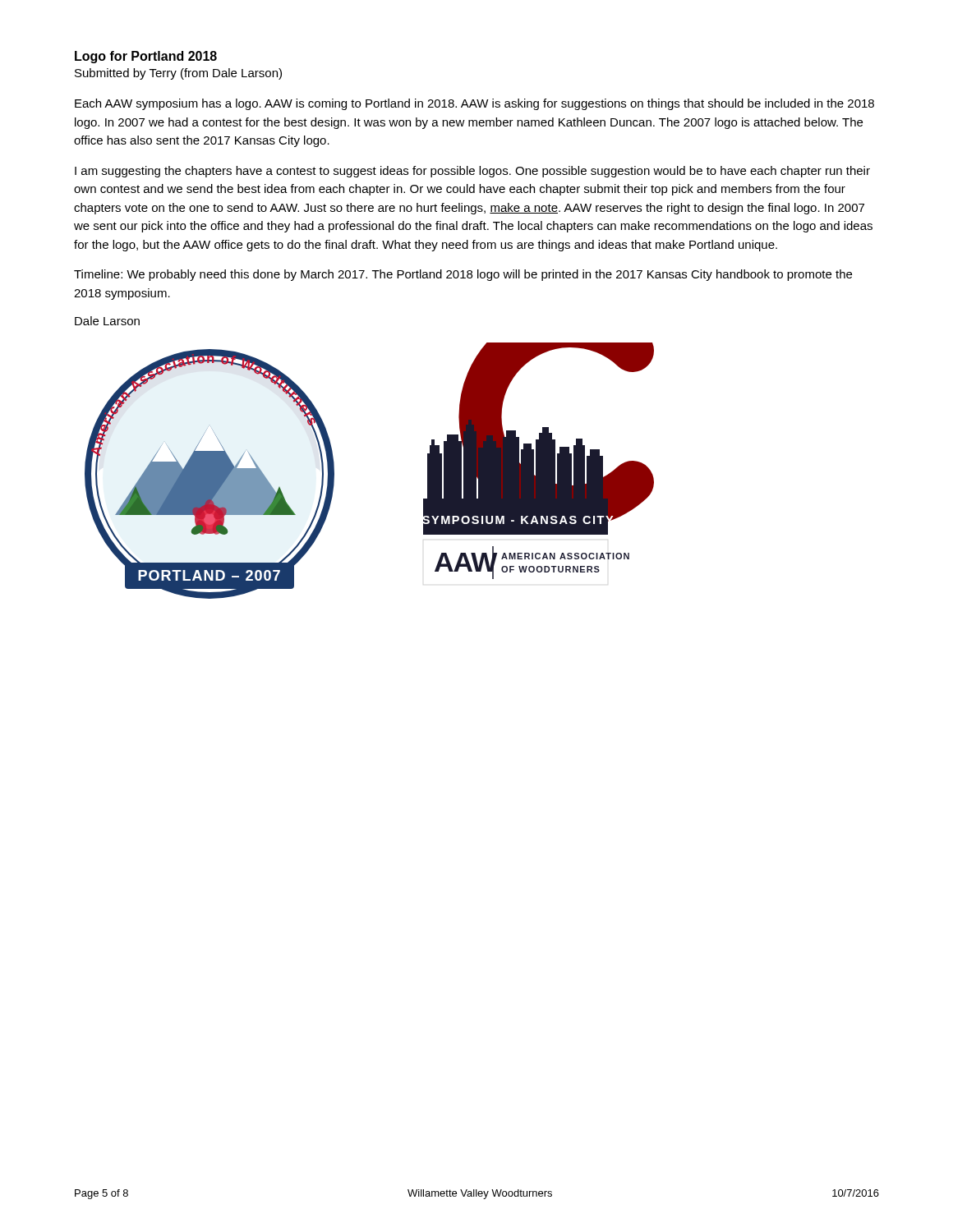Click the passage that begins "Submitted by Terry (from Dale"
953x1232 pixels.
178,73
